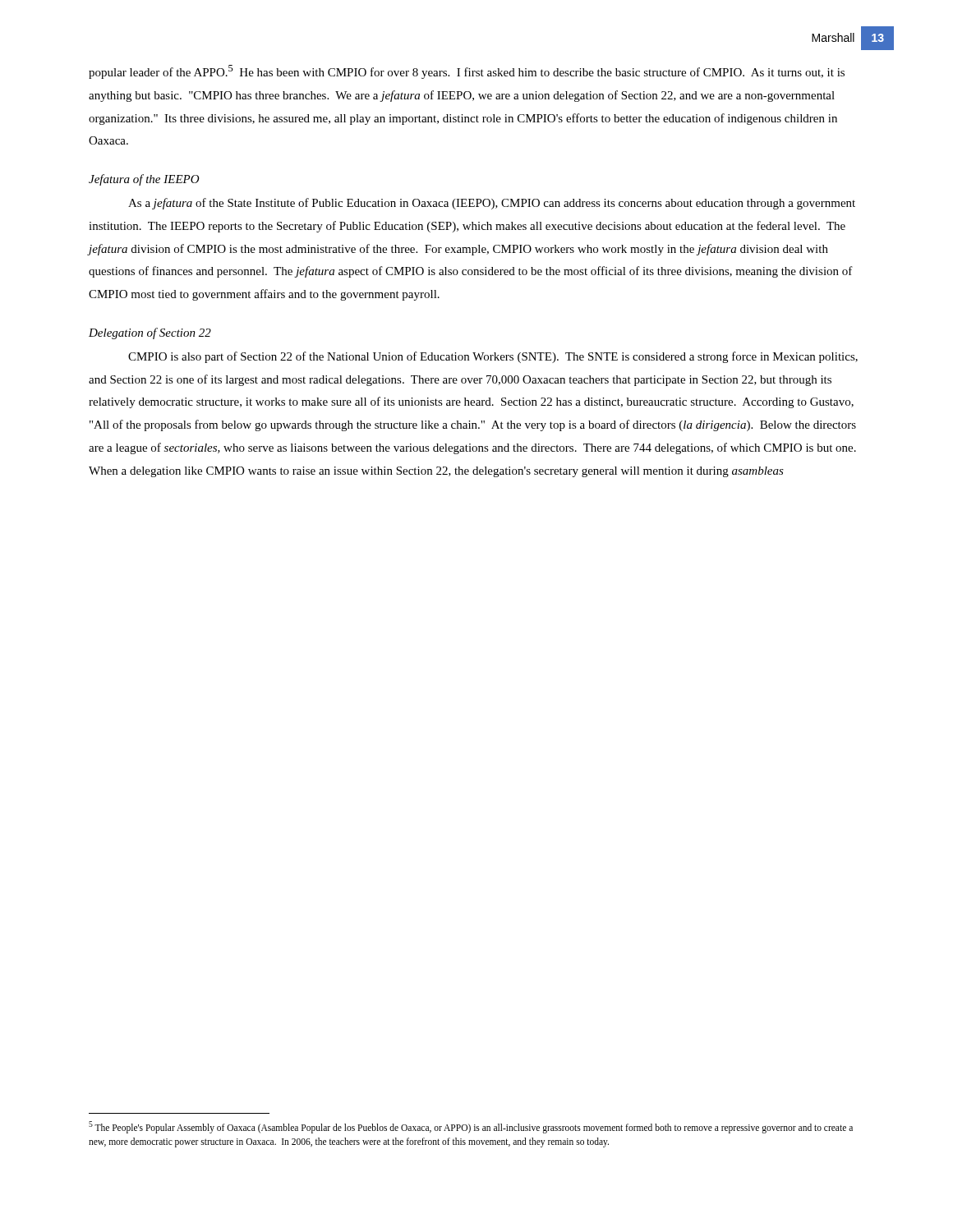The width and height of the screenshot is (953, 1232).
Task: Click on the section header containing "Jefatura of the IEEPO"
Action: 144,179
